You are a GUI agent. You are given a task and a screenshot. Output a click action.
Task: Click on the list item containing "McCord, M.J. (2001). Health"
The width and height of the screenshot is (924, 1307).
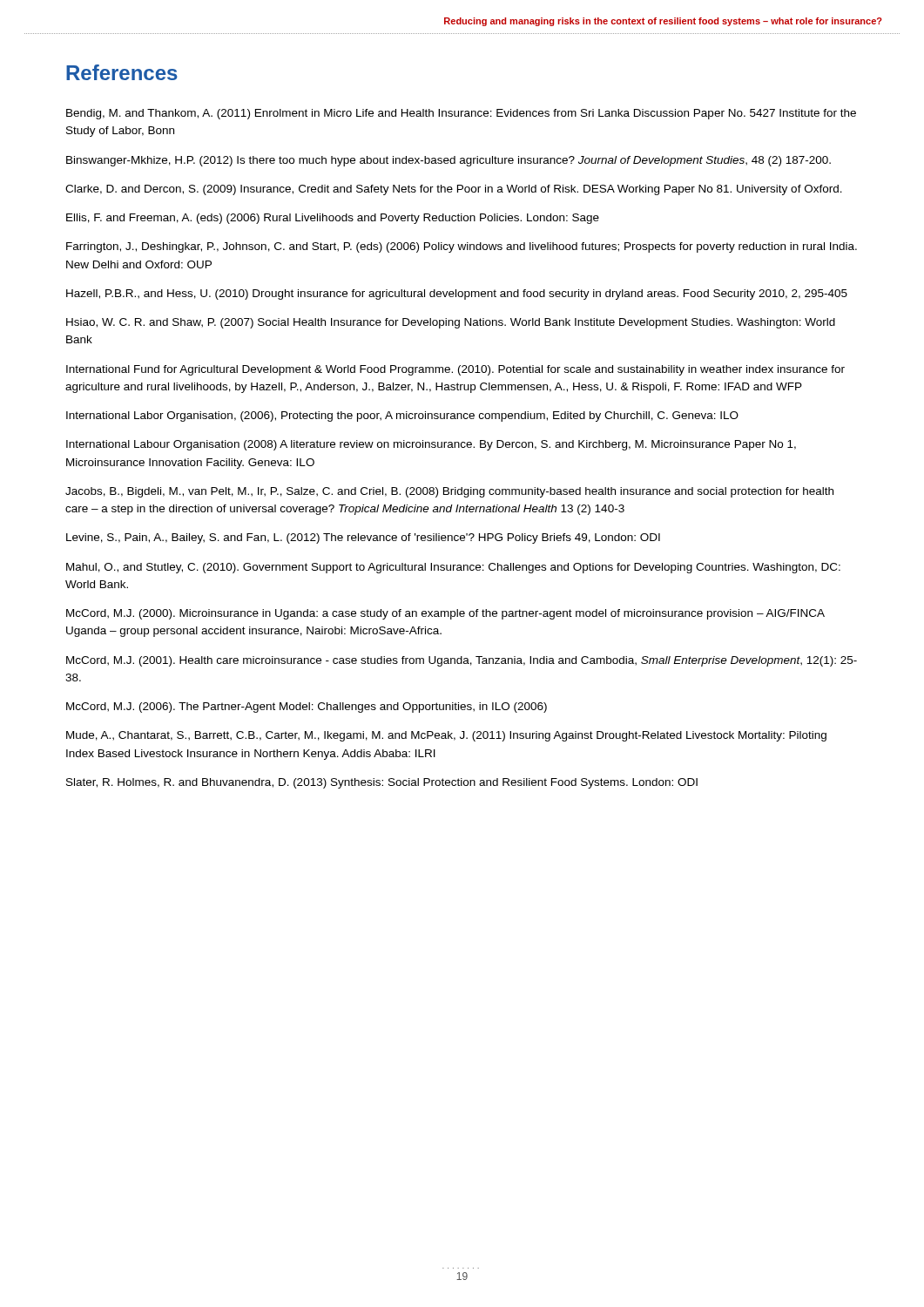coord(461,668)
